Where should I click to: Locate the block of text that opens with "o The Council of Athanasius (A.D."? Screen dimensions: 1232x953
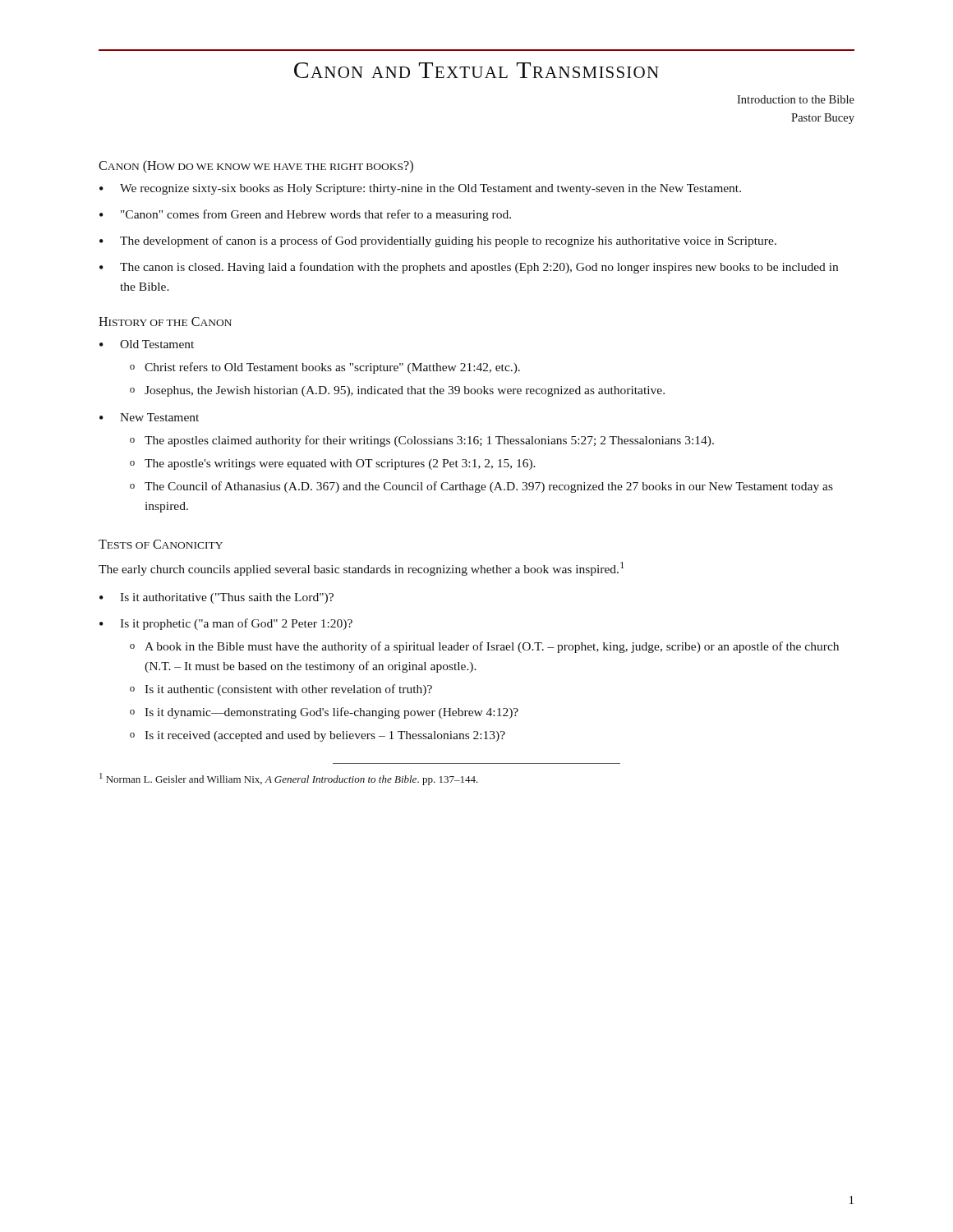click(x=487, y=496)
